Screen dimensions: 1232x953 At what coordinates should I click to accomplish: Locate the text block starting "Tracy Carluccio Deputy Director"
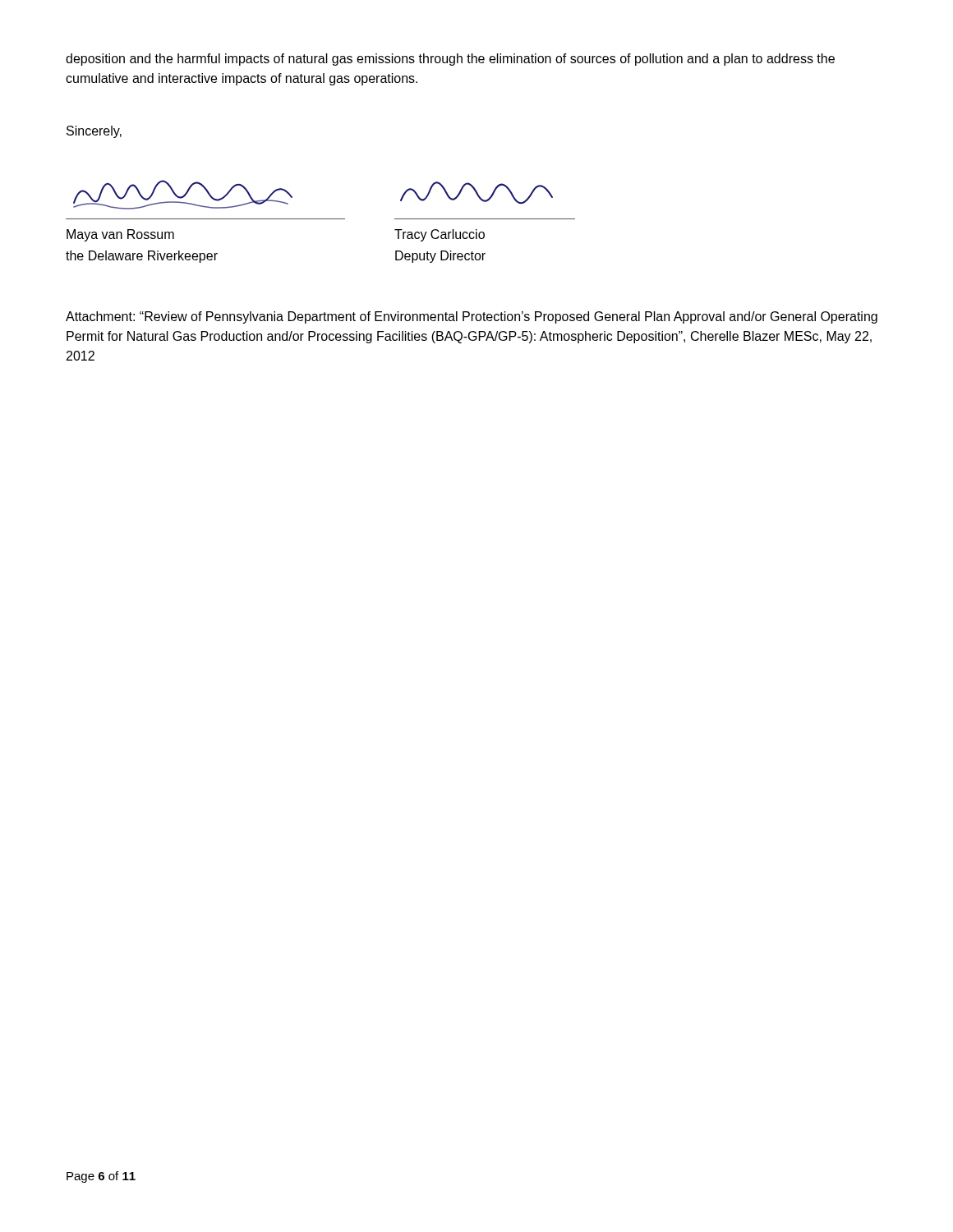tap(440, 245)
